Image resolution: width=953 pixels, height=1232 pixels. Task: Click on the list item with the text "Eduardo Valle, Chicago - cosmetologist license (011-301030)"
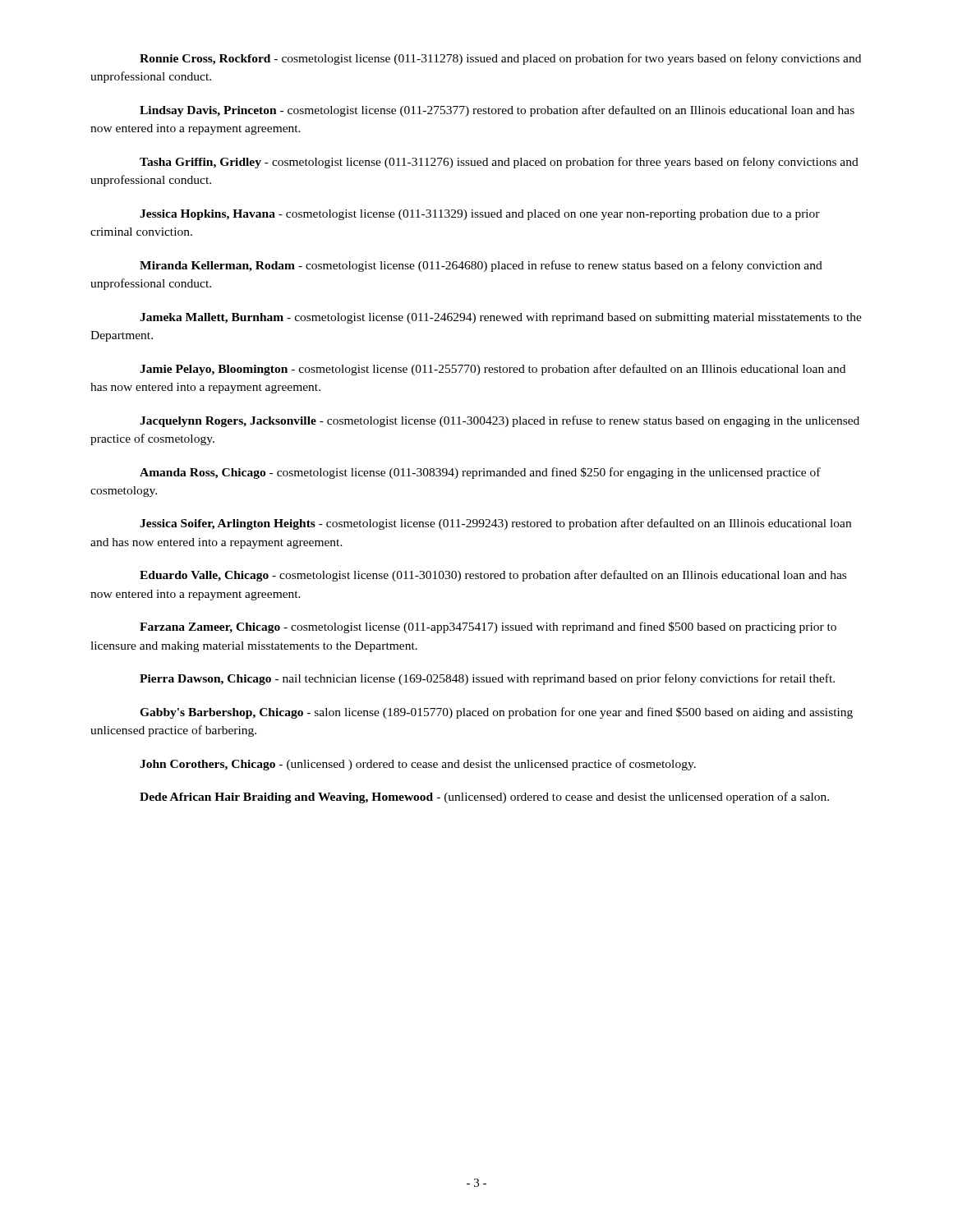(476, 585)
